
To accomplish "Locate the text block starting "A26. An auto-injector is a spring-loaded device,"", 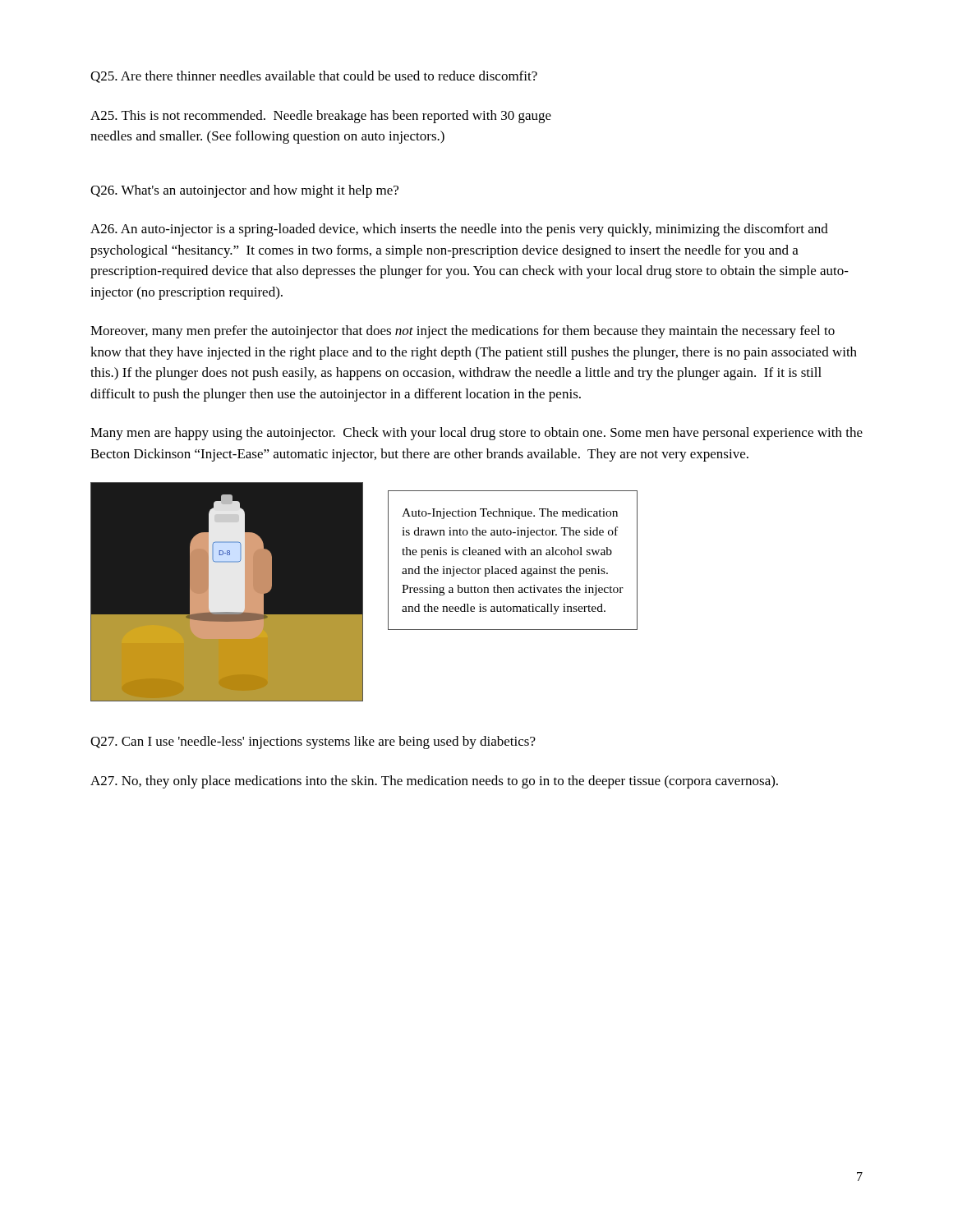I will [x=476, y=260].
